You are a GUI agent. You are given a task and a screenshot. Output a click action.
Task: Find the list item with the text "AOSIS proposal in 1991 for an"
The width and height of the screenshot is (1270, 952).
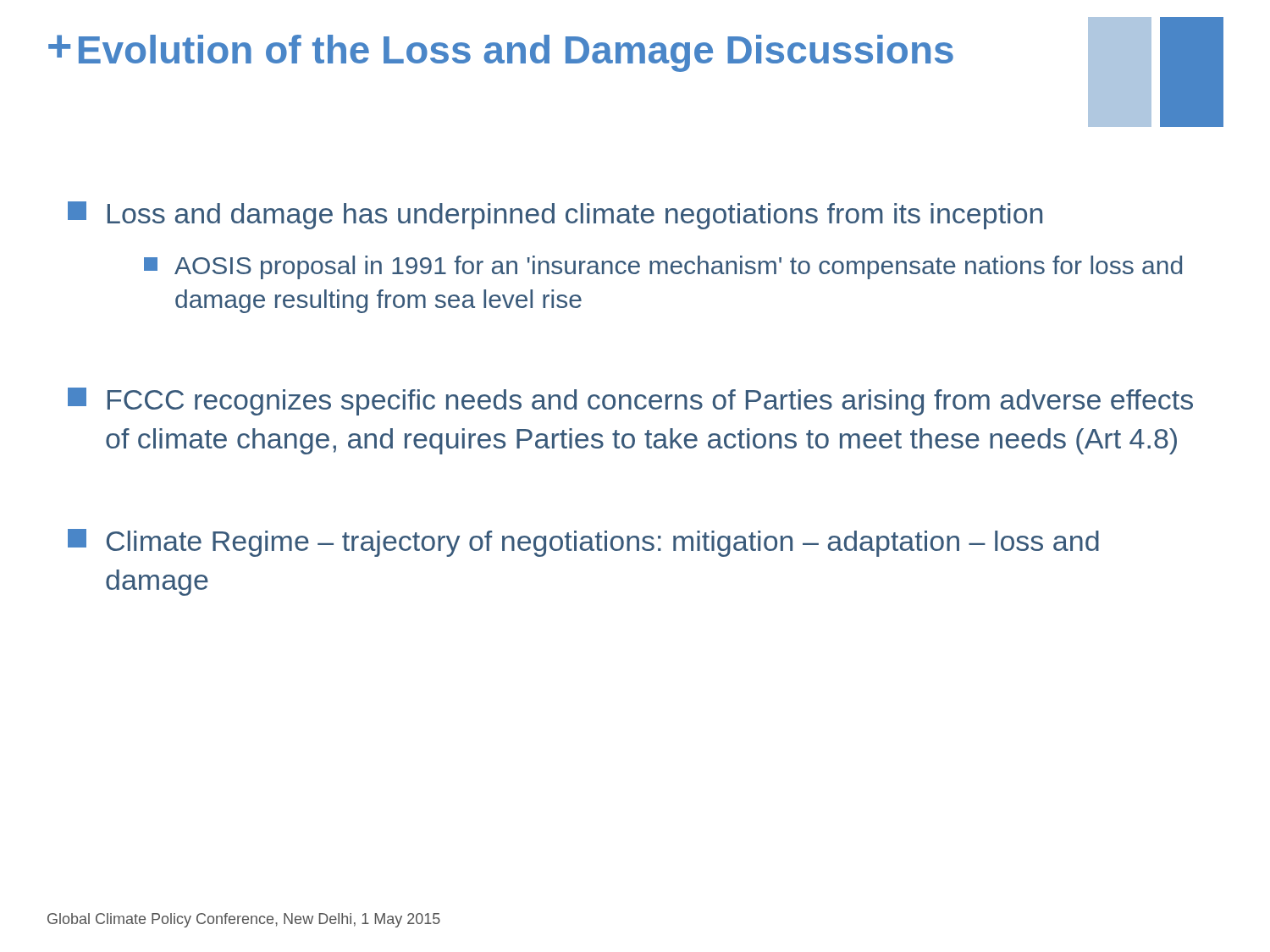click(x=673, y=283)
